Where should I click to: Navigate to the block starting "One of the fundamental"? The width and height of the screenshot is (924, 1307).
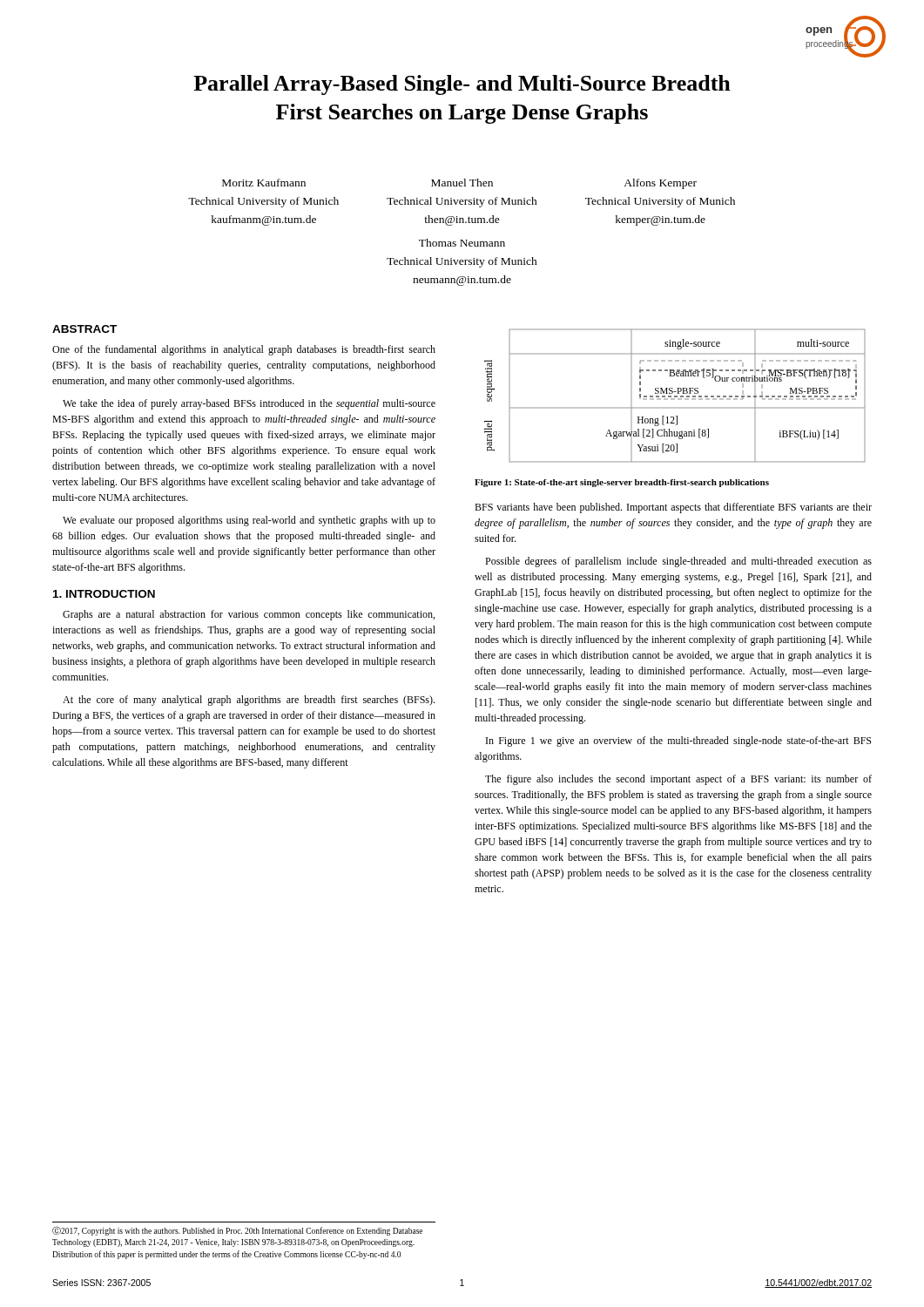pyautogui.click(x=244, y=458)
